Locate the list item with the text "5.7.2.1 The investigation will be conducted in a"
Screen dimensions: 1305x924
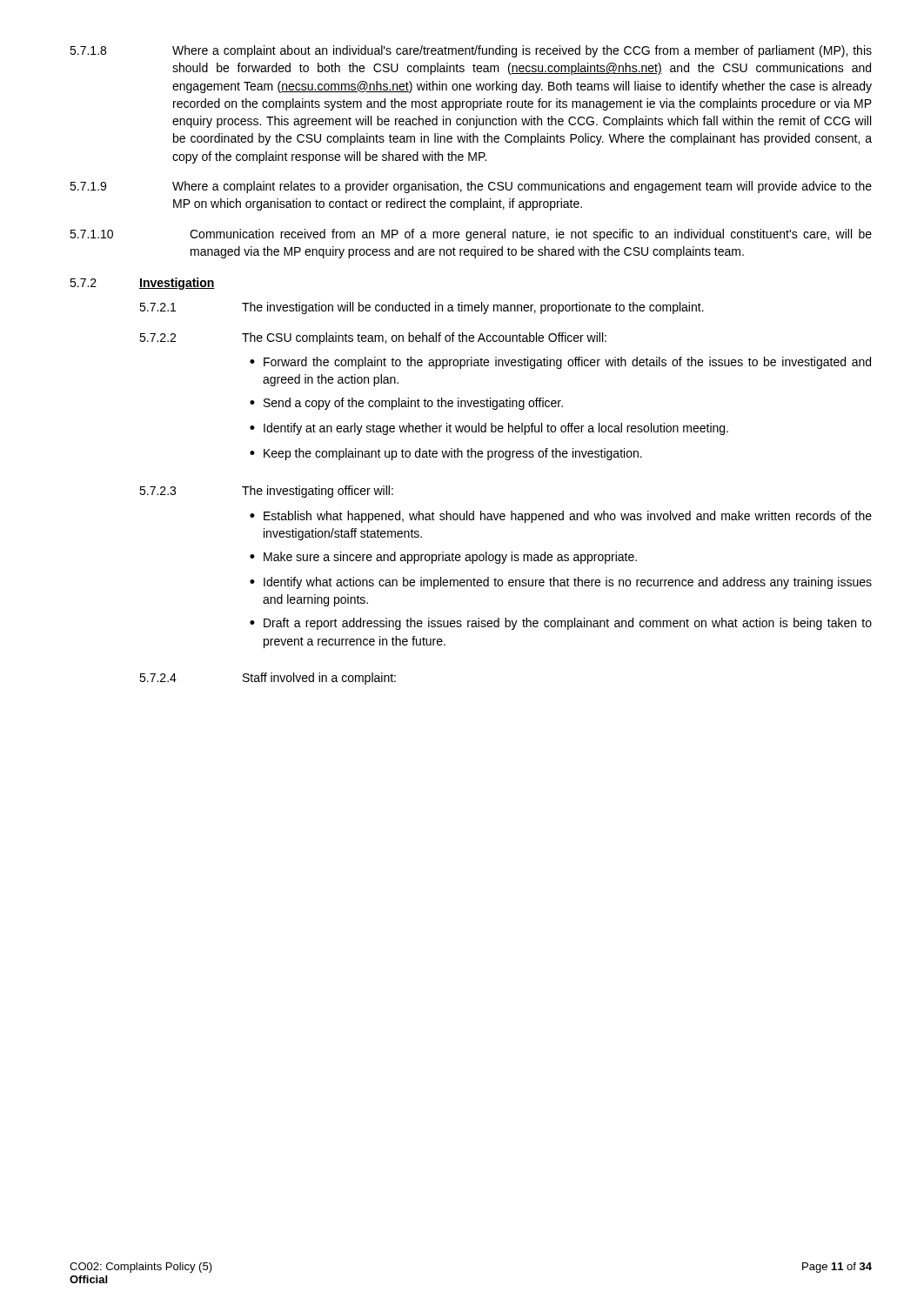(x=506, y=307)
